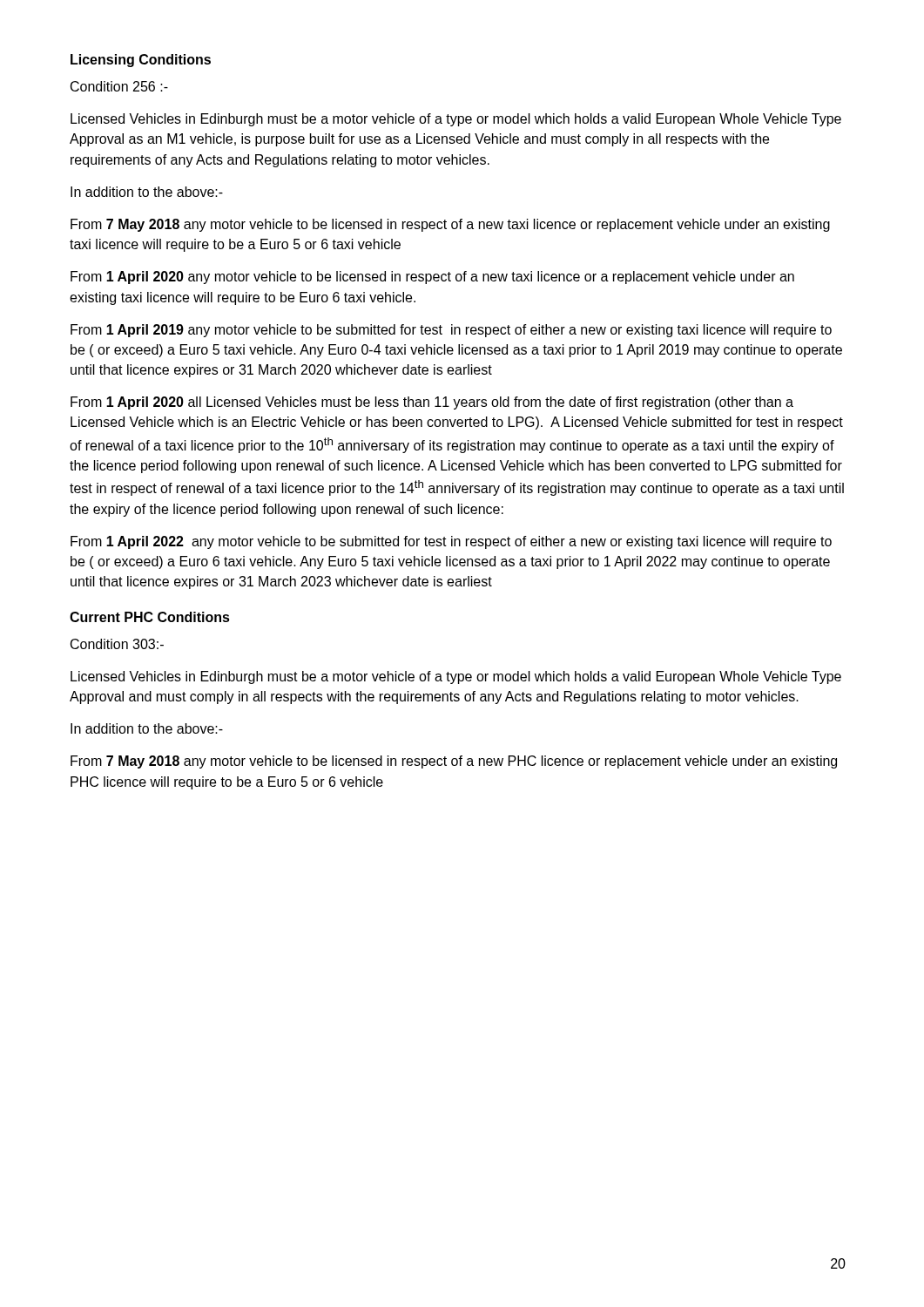Click where it says "Condition 256 :-"

pyautogui.click(x=119, y=87)
